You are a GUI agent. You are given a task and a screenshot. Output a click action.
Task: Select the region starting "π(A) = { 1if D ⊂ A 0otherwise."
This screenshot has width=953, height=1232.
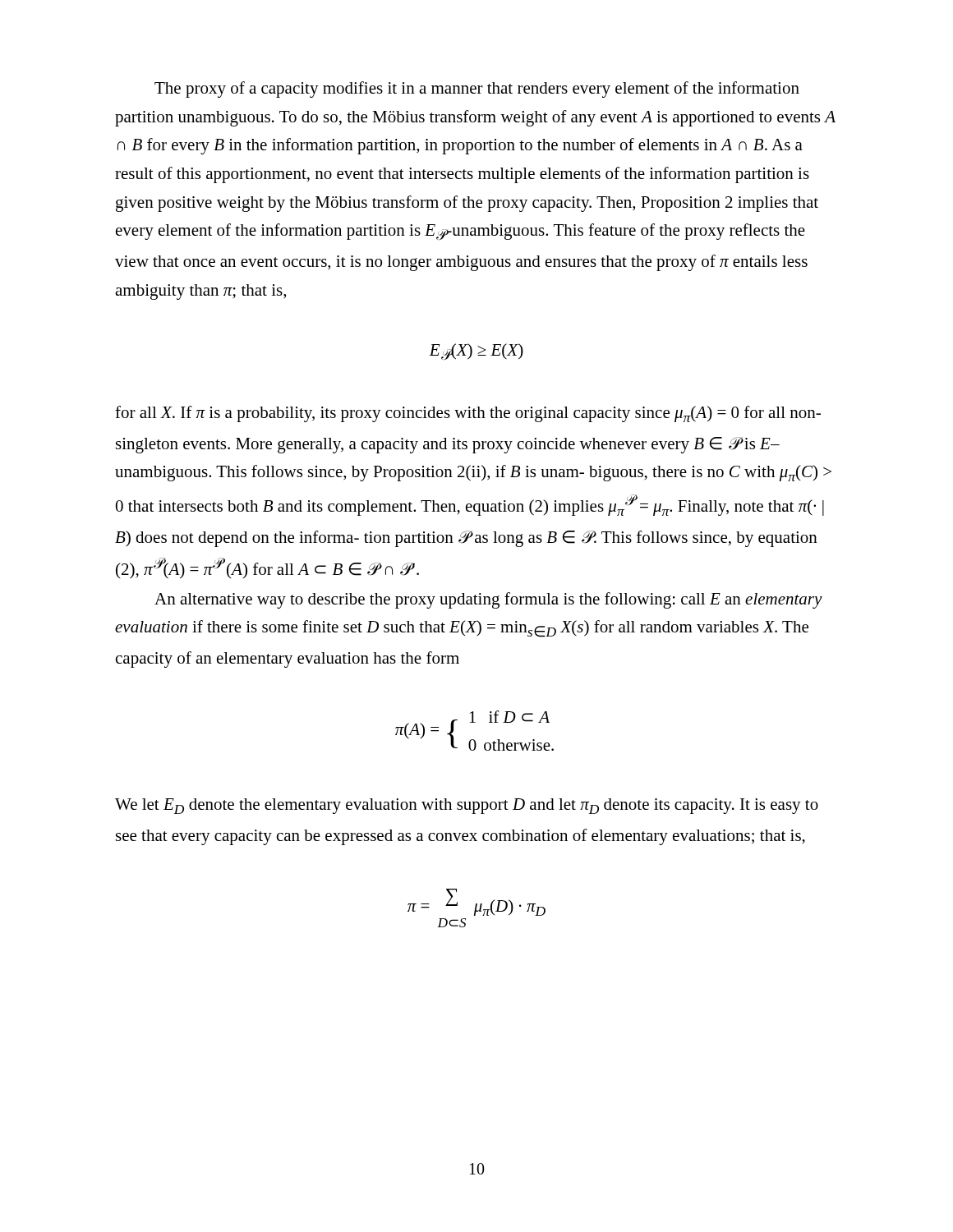click(x=476, y=731)
